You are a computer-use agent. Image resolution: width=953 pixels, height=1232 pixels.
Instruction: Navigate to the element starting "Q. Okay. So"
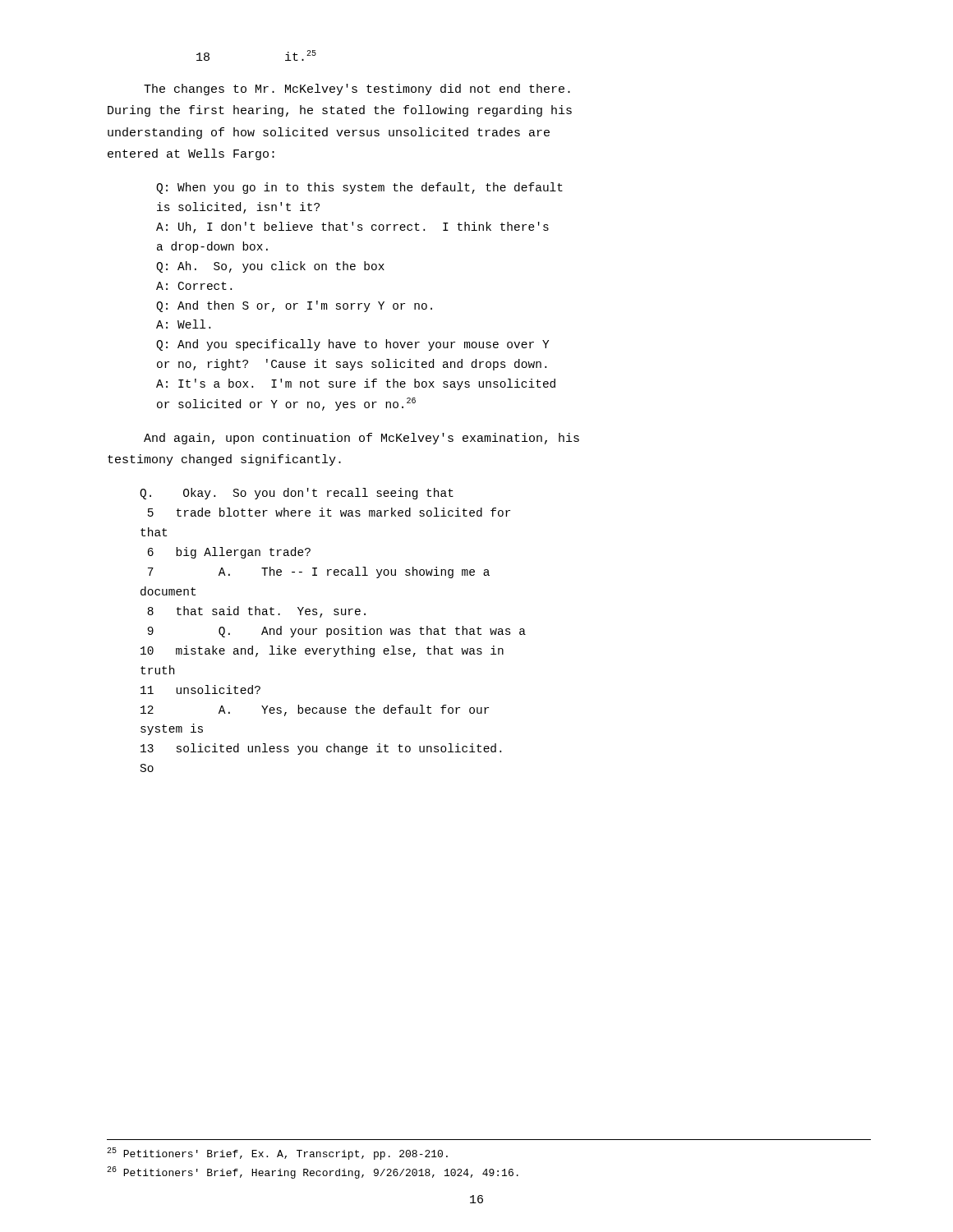(x=333, y=631)
